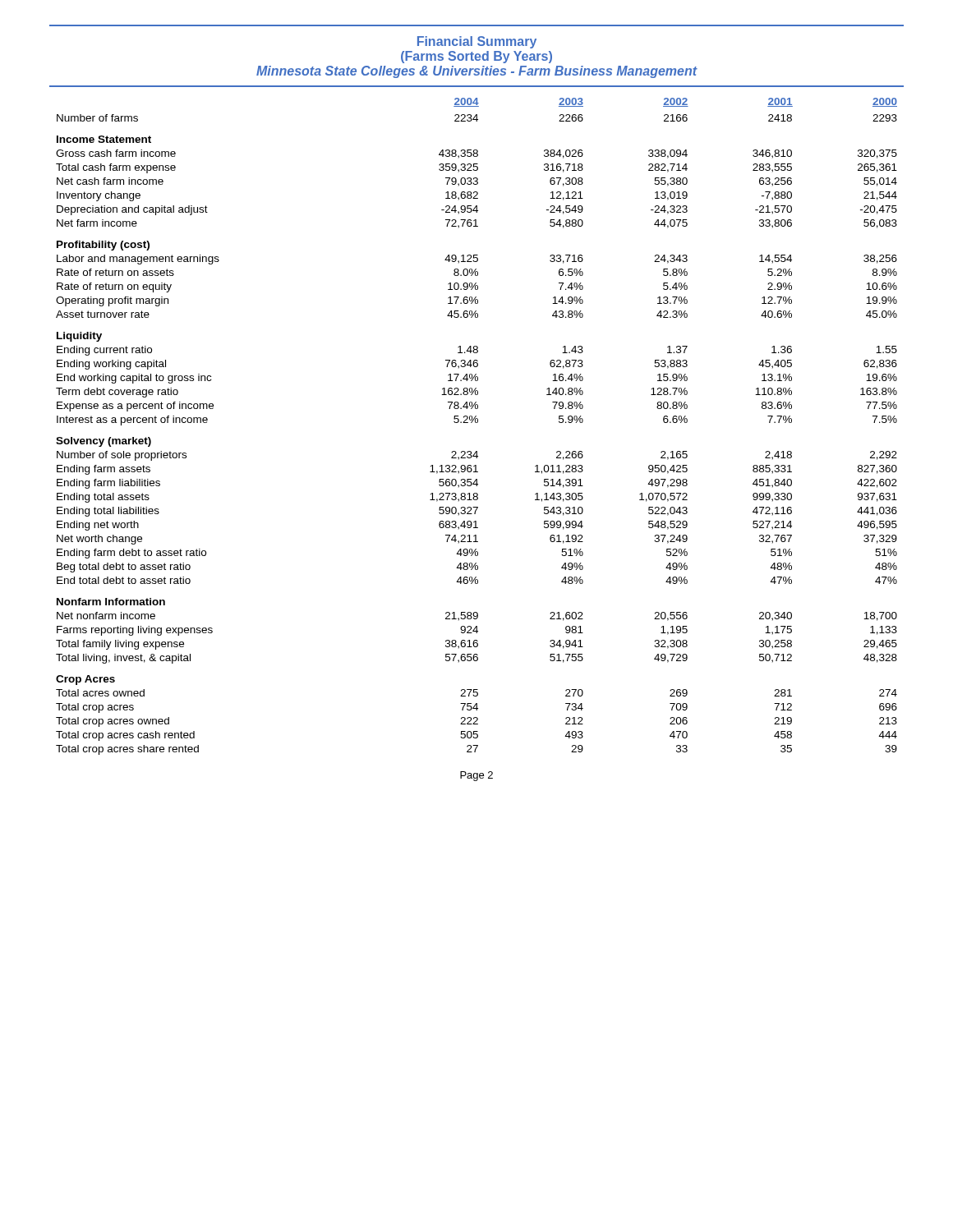Find the text block starting "Financial Summary (Farms Sorted"

(476, 57)
